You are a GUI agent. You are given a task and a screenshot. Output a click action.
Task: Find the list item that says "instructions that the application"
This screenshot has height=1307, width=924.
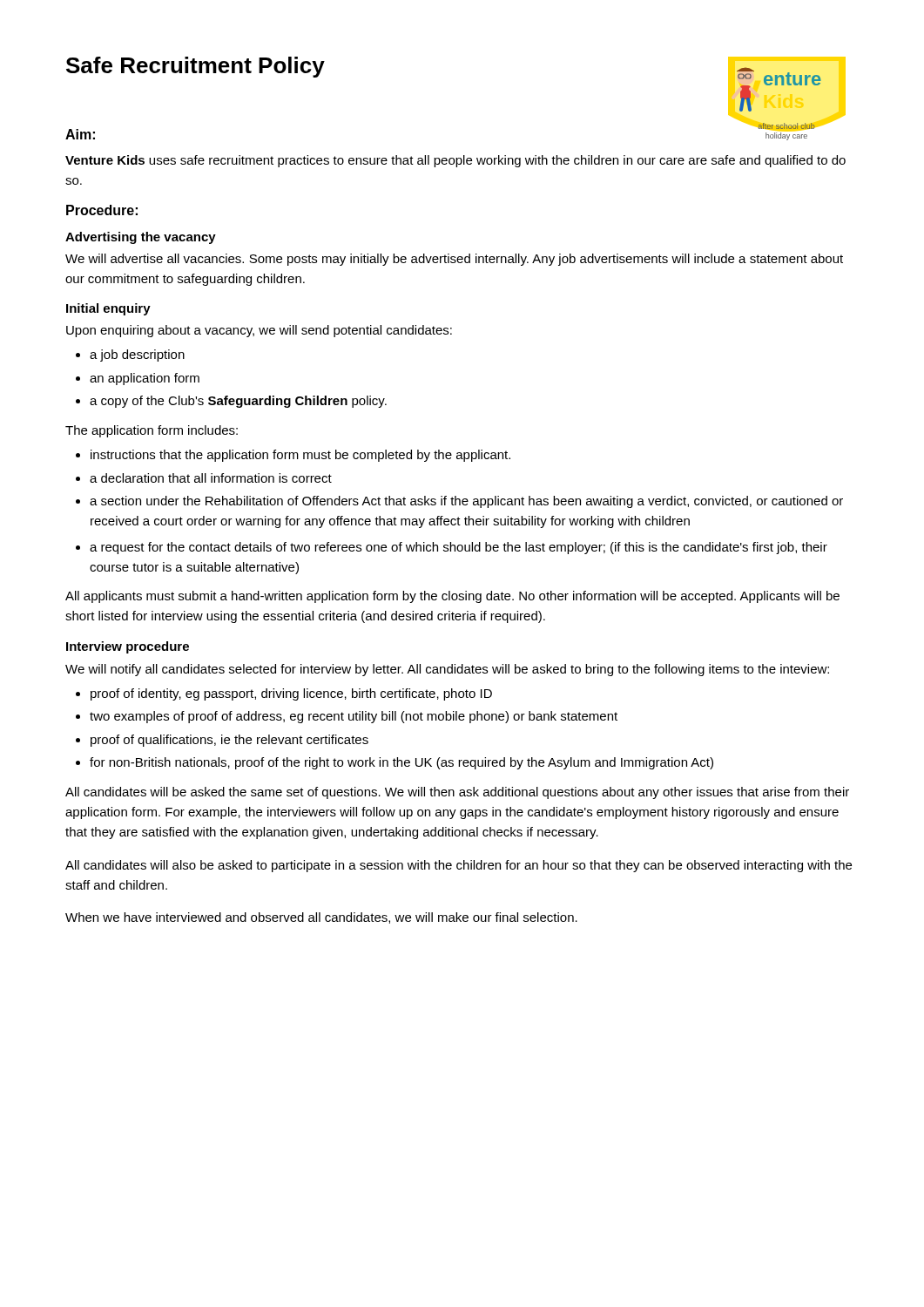pos(460,455)
